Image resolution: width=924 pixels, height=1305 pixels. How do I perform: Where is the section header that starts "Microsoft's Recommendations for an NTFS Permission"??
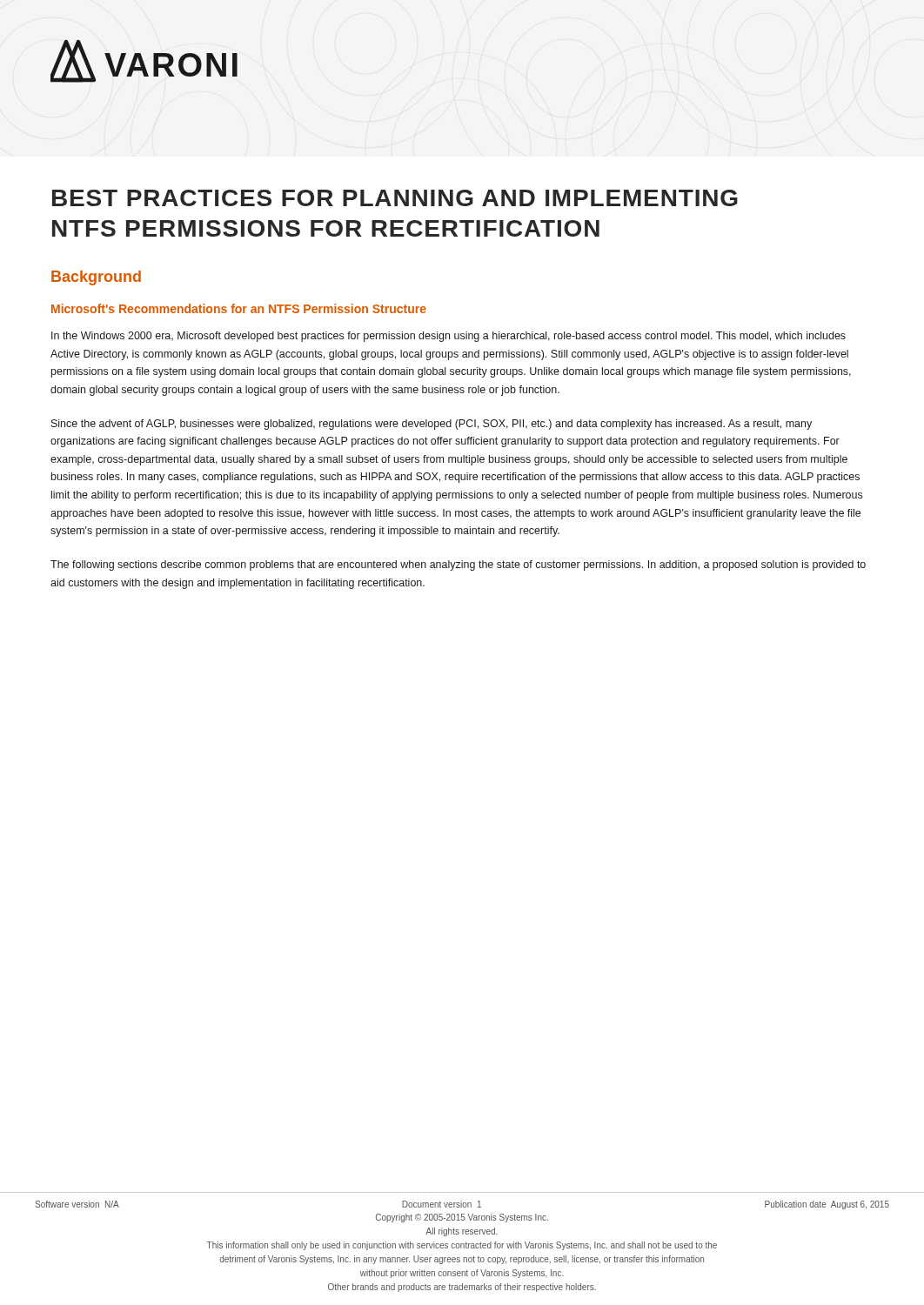[x=238, y=309]
